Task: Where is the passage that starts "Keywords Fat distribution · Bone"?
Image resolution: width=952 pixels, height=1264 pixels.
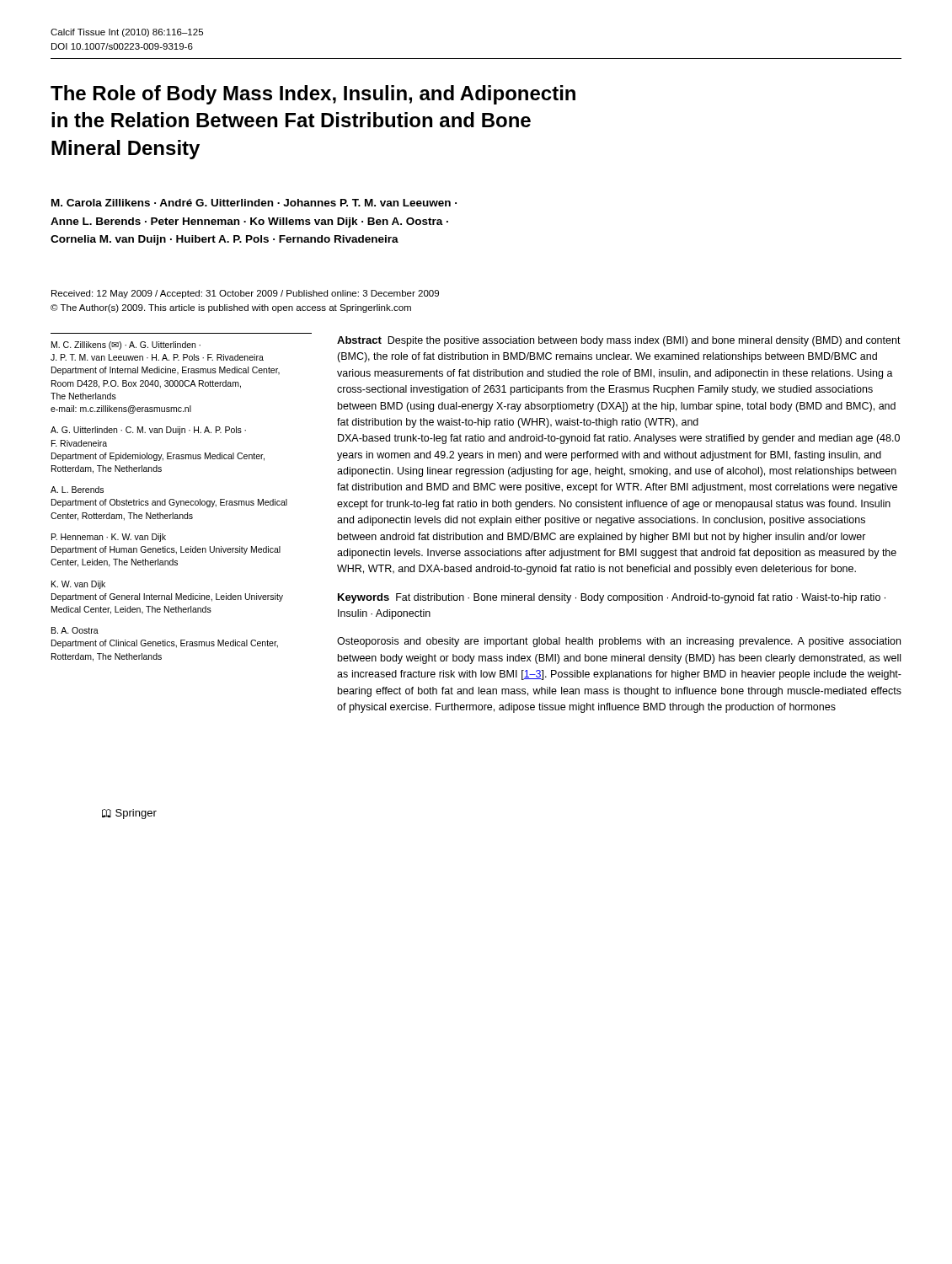Action: pyautogui.click(x=612, y=605)
